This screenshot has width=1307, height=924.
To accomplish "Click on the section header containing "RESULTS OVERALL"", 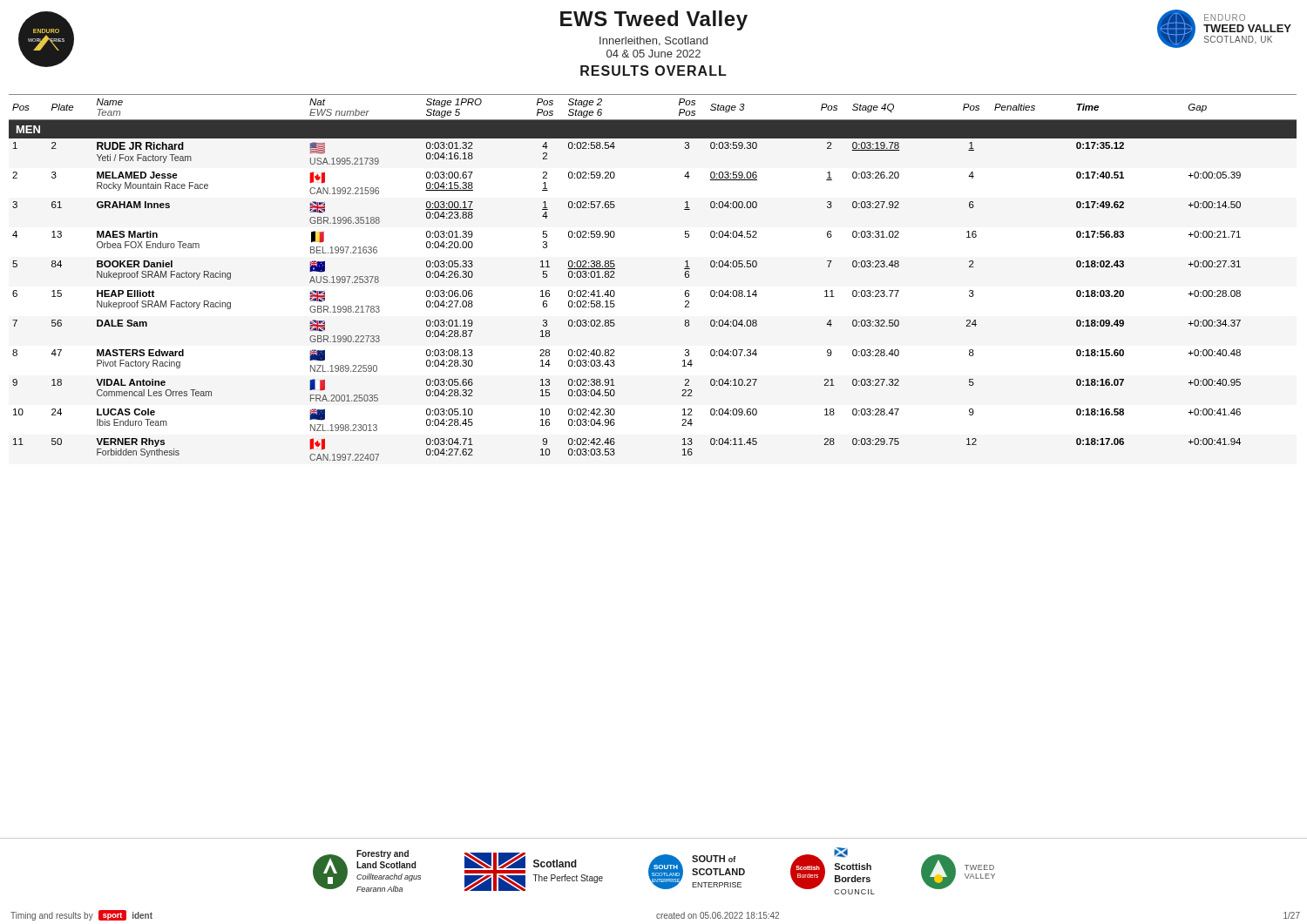I will [x=654, y=71].
